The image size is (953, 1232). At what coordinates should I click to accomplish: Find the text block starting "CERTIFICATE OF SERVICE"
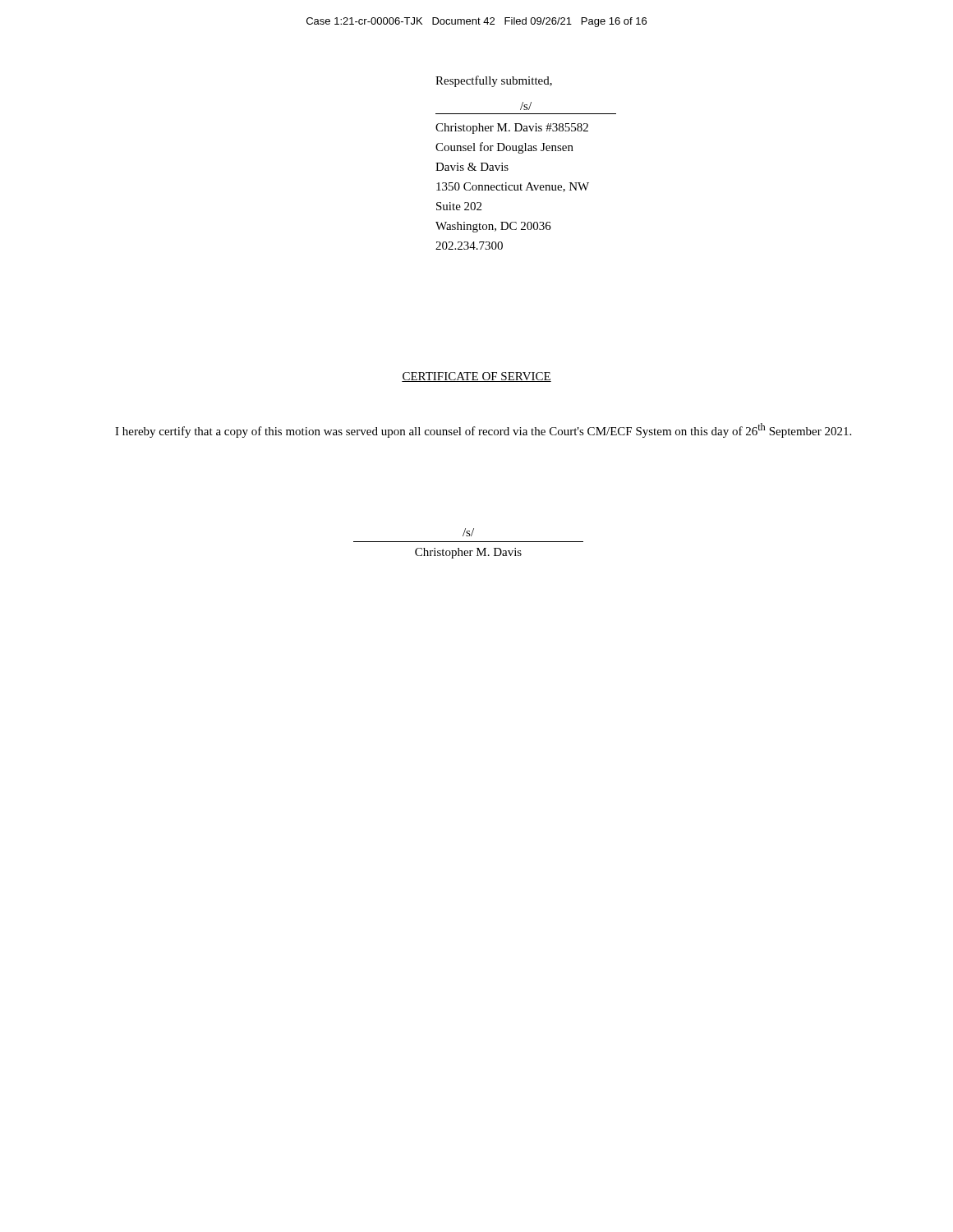476,376
